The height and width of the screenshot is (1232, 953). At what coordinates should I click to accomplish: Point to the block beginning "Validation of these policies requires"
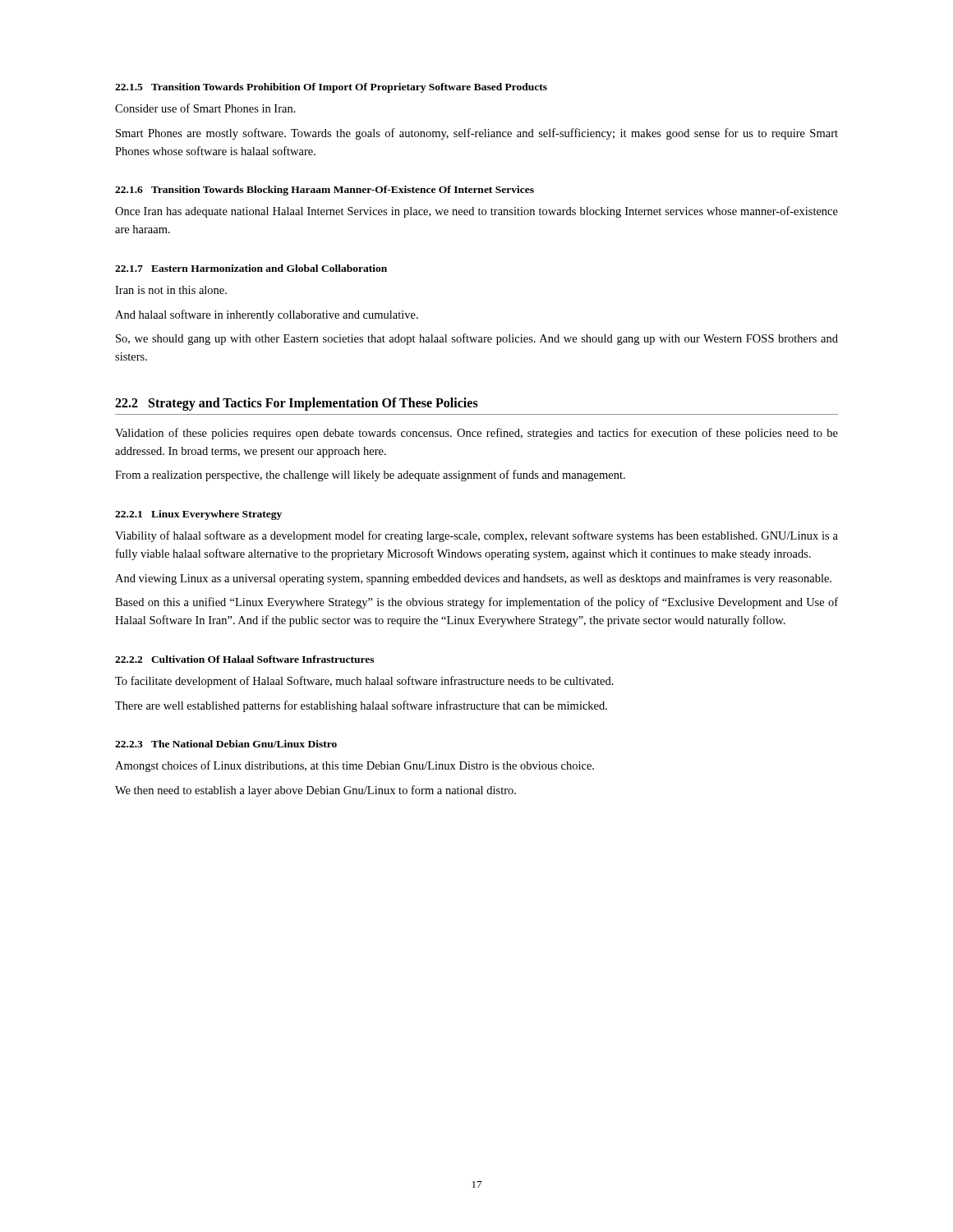tap(476, 442)
